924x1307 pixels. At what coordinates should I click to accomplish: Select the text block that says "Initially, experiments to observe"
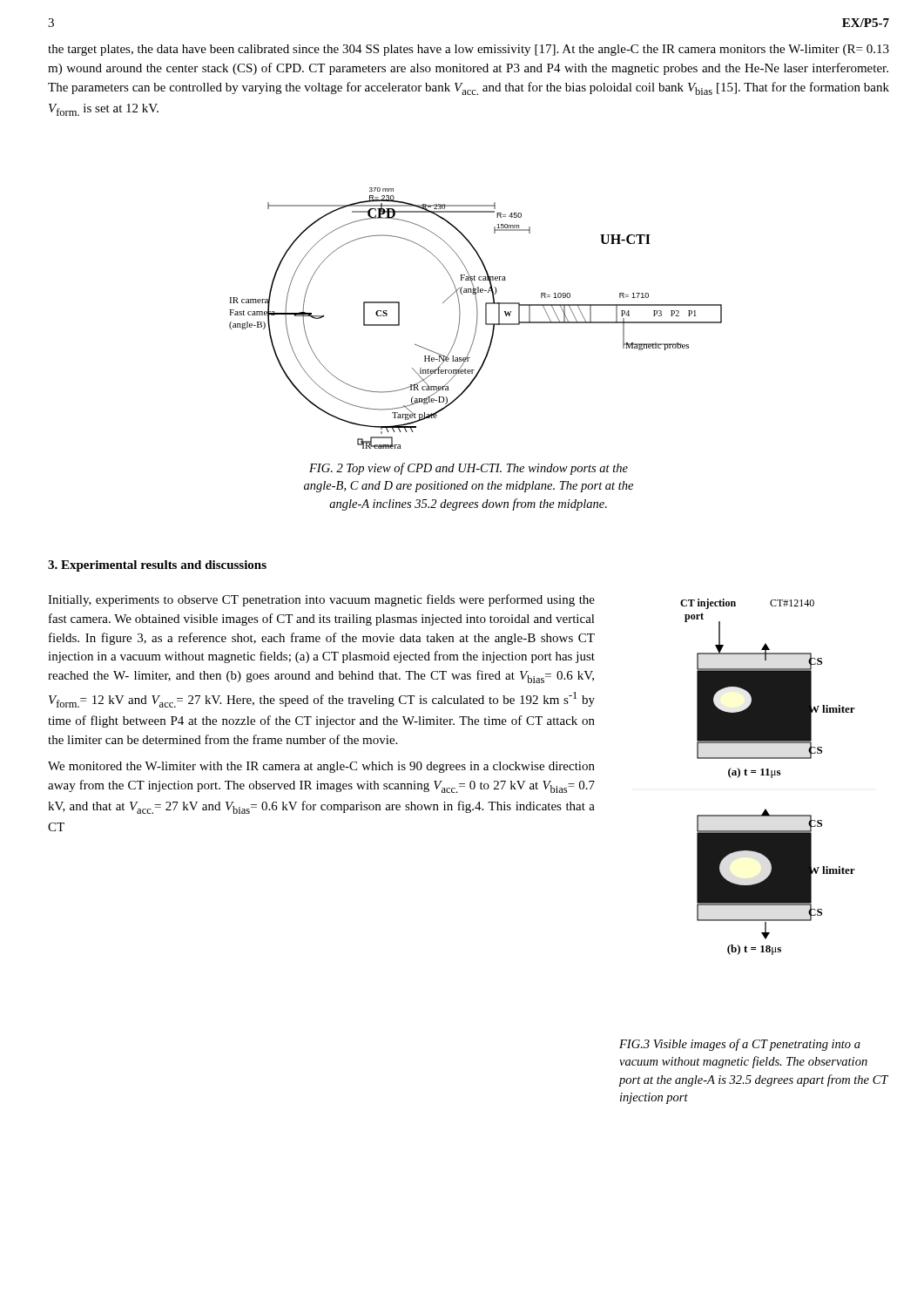click(321, 670)
